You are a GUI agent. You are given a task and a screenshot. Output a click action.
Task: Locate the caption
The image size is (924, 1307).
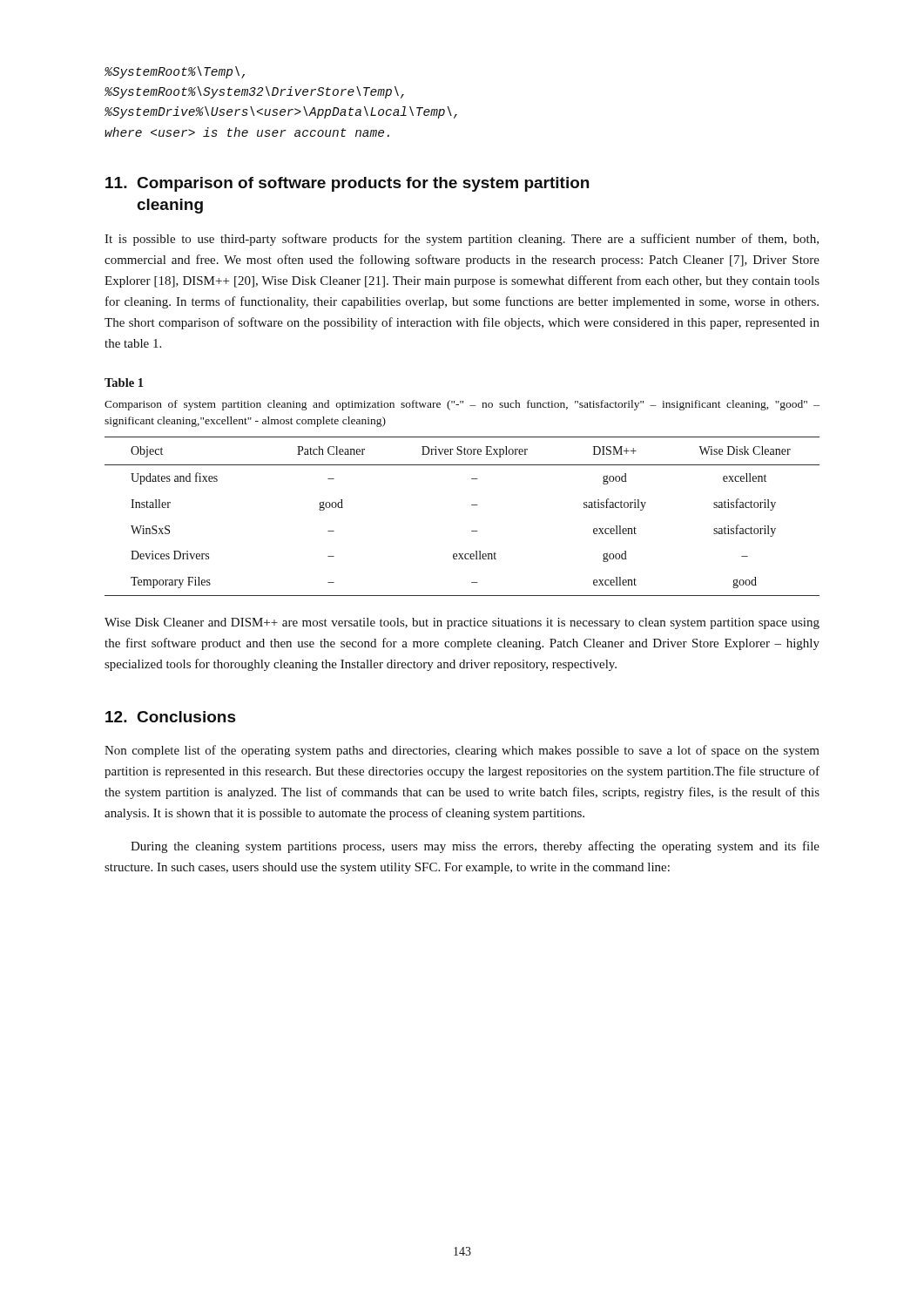[x=462, y=401]
